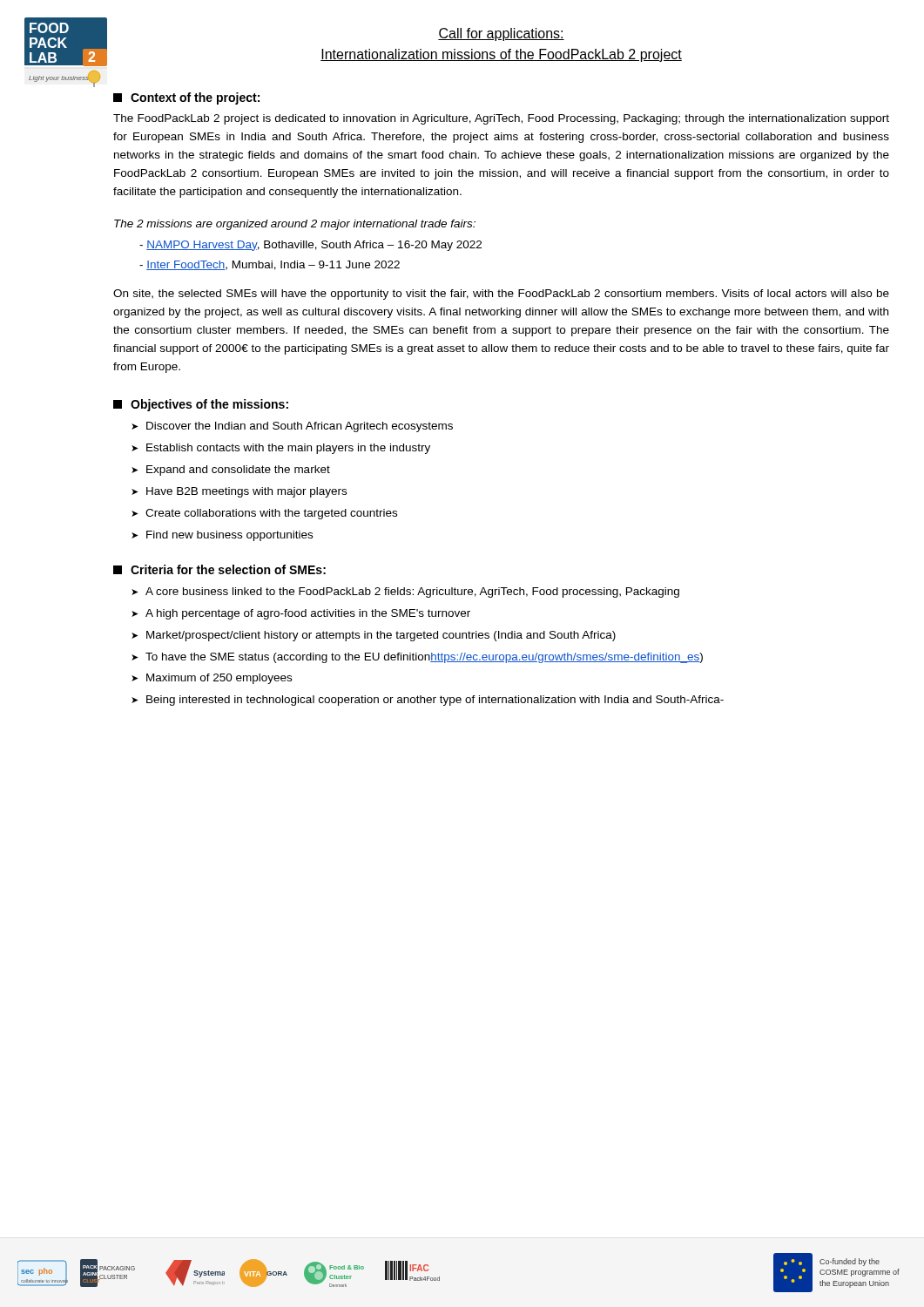Find the block on this page that starts "Have B2B meetings with major"
Image resolution: width=924 pixels, height=1307 pixels.
(x=246, y=491)
